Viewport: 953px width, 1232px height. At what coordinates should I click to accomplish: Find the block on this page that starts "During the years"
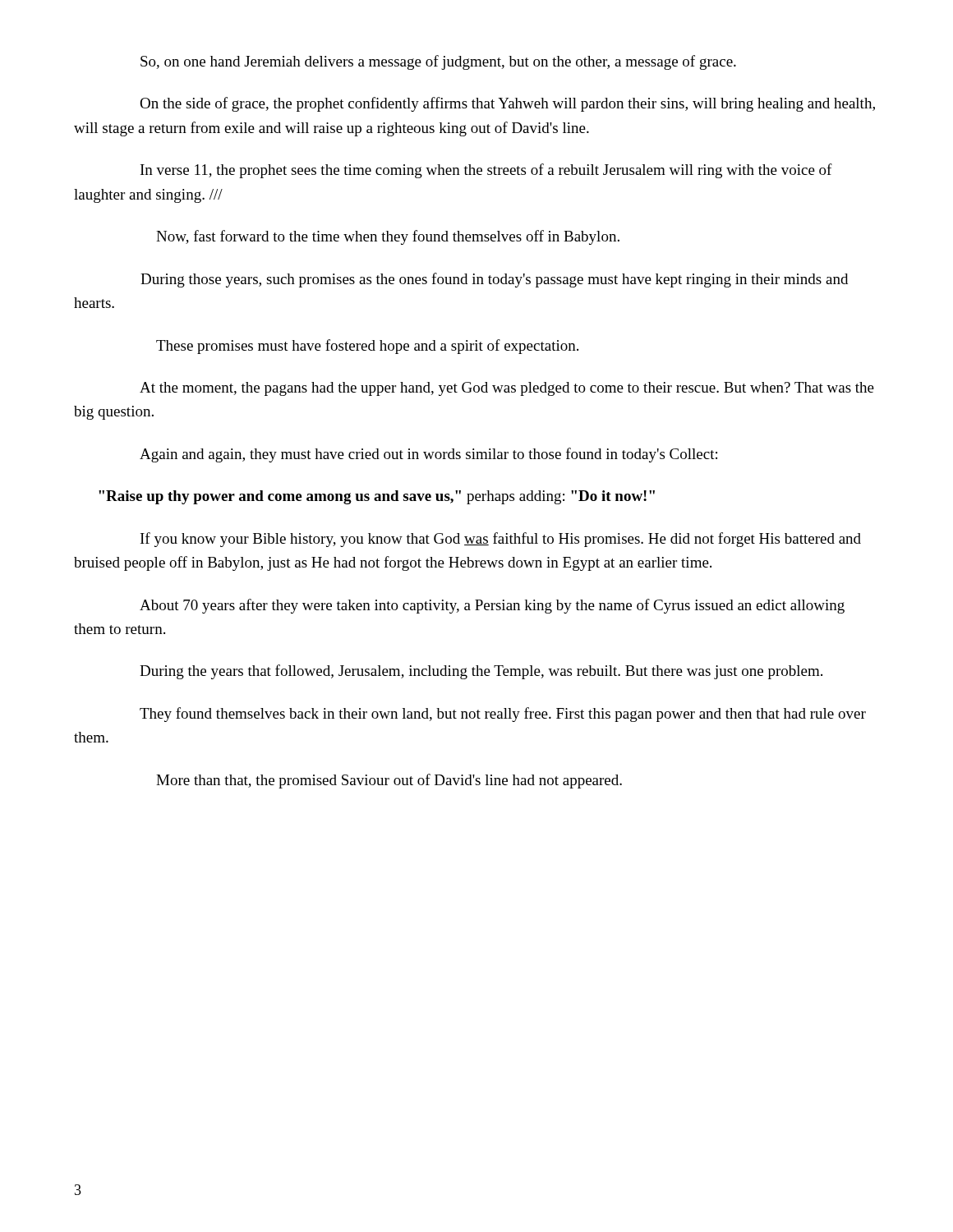tap(482, 671)
